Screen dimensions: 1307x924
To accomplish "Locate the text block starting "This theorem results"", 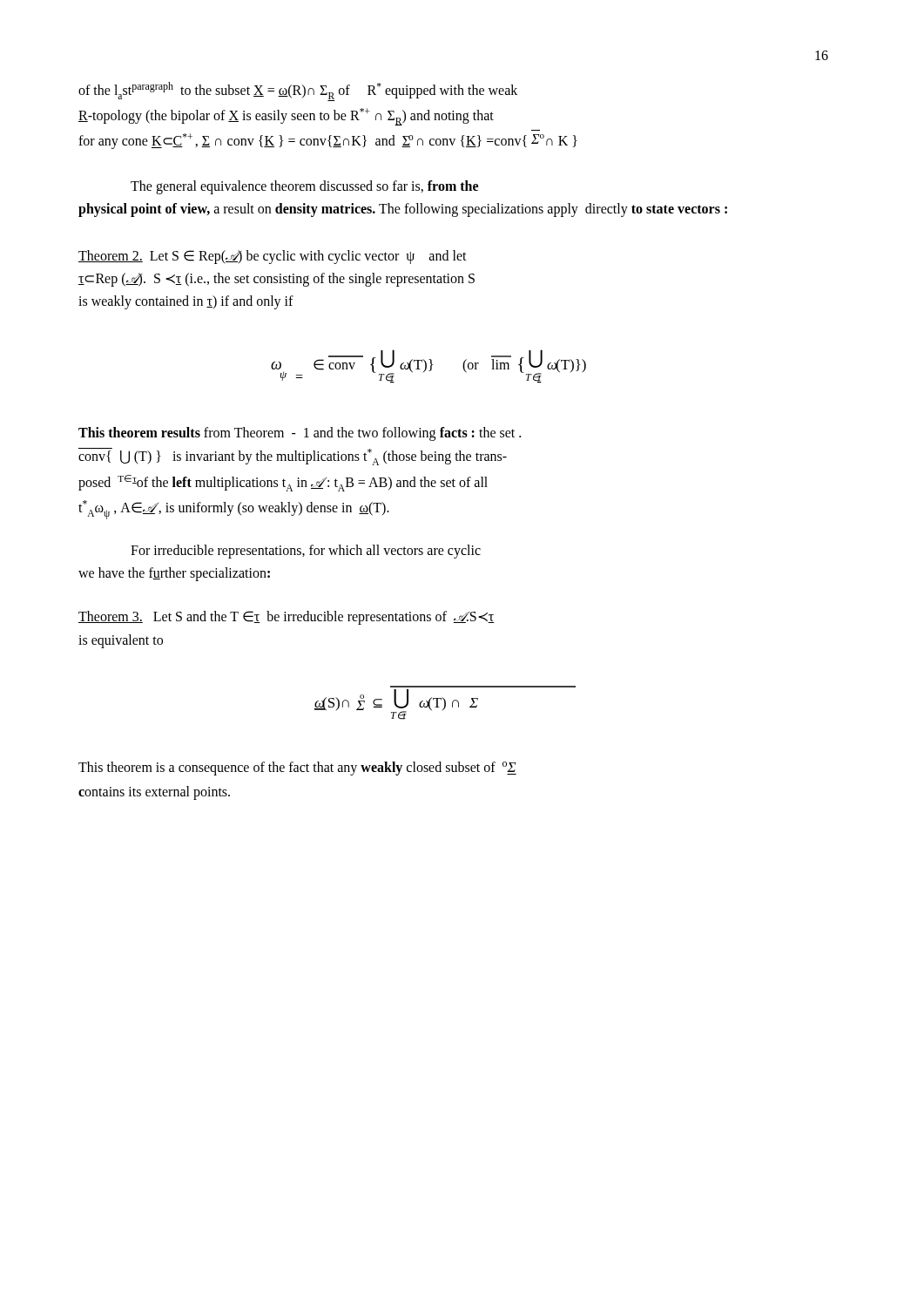I will pyautogui.click(x=300, y=472).
